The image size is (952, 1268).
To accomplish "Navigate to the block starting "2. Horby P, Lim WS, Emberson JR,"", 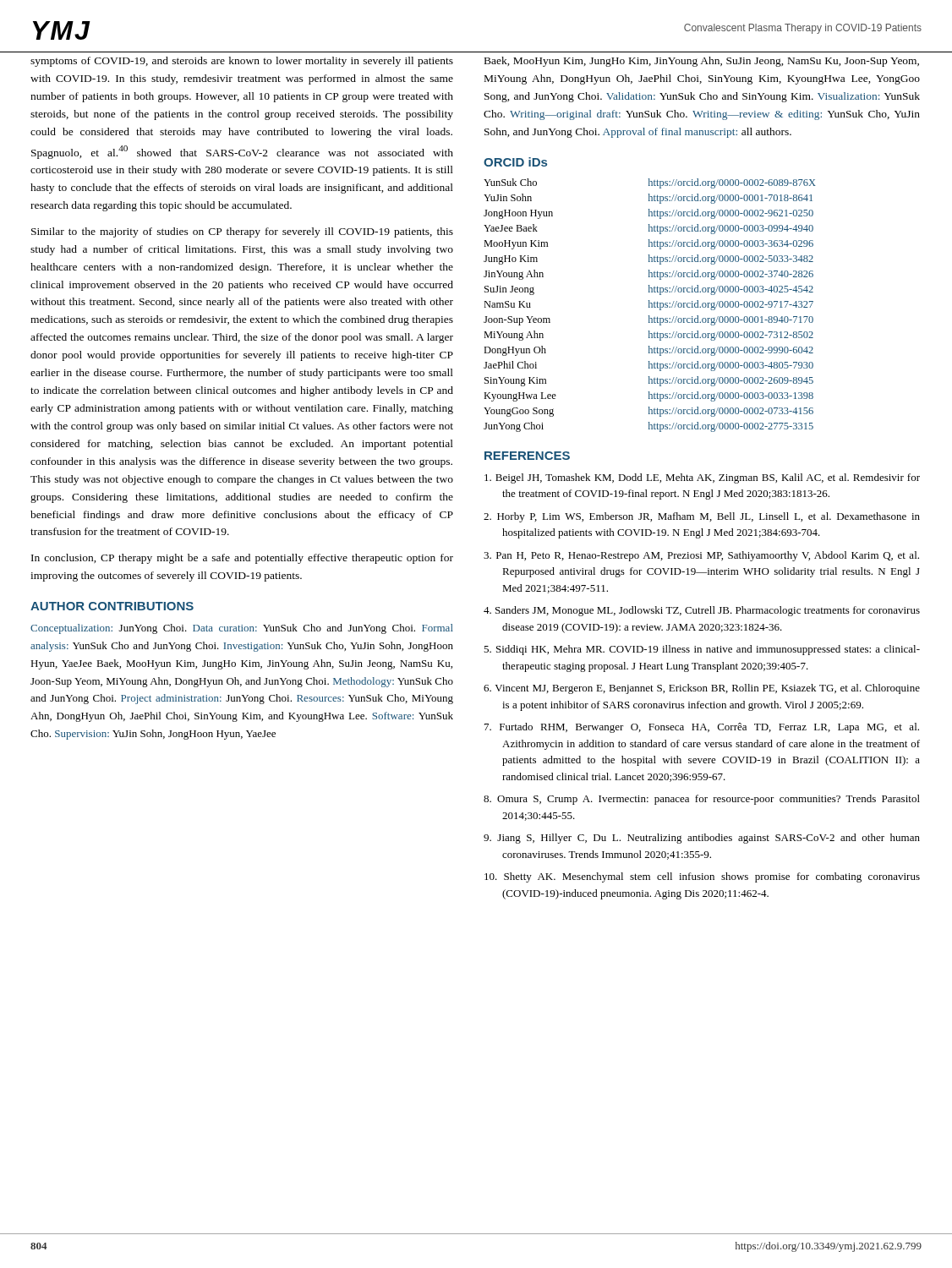I will tap(702, 524).
